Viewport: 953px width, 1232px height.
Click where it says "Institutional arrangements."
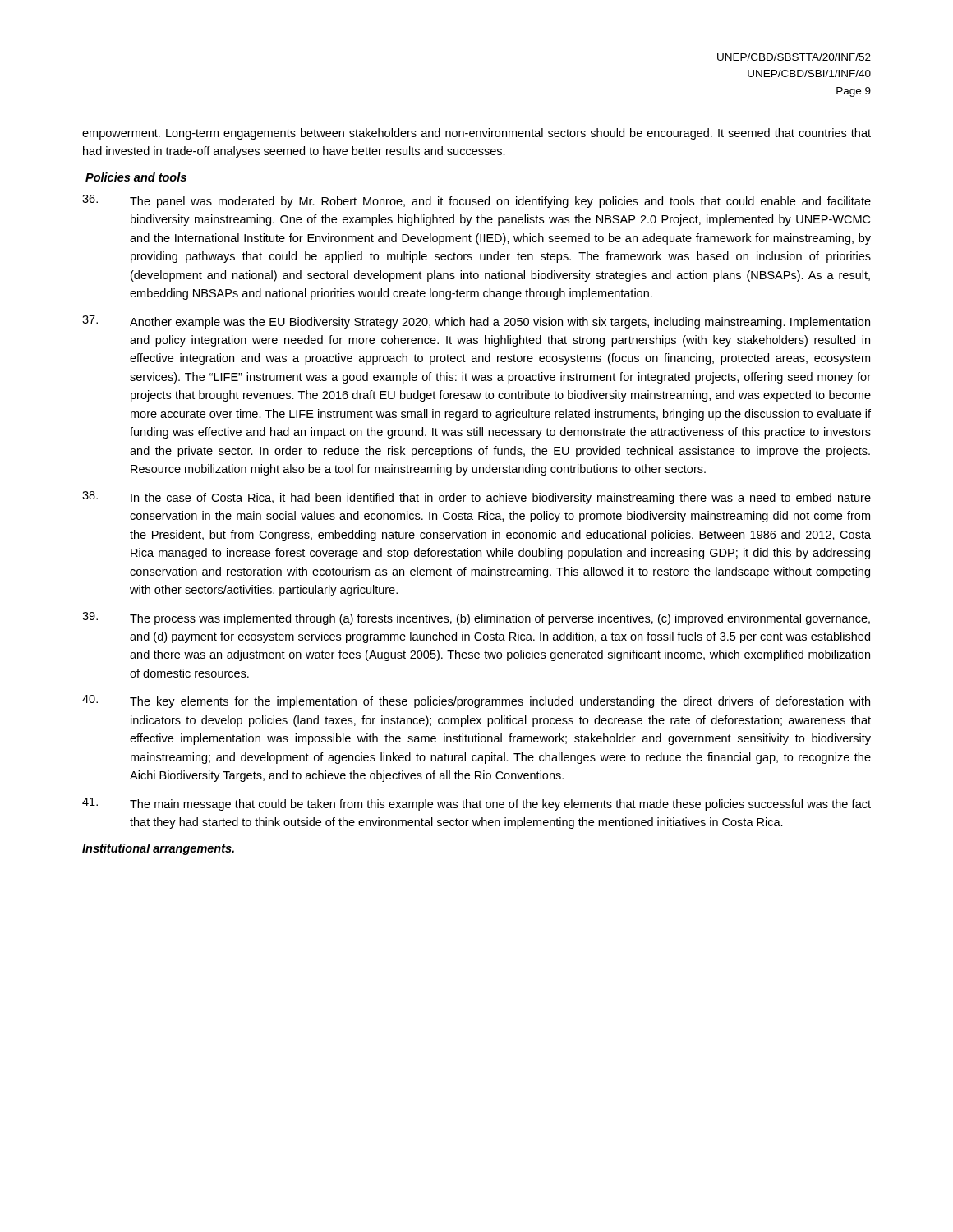(159, 848)
